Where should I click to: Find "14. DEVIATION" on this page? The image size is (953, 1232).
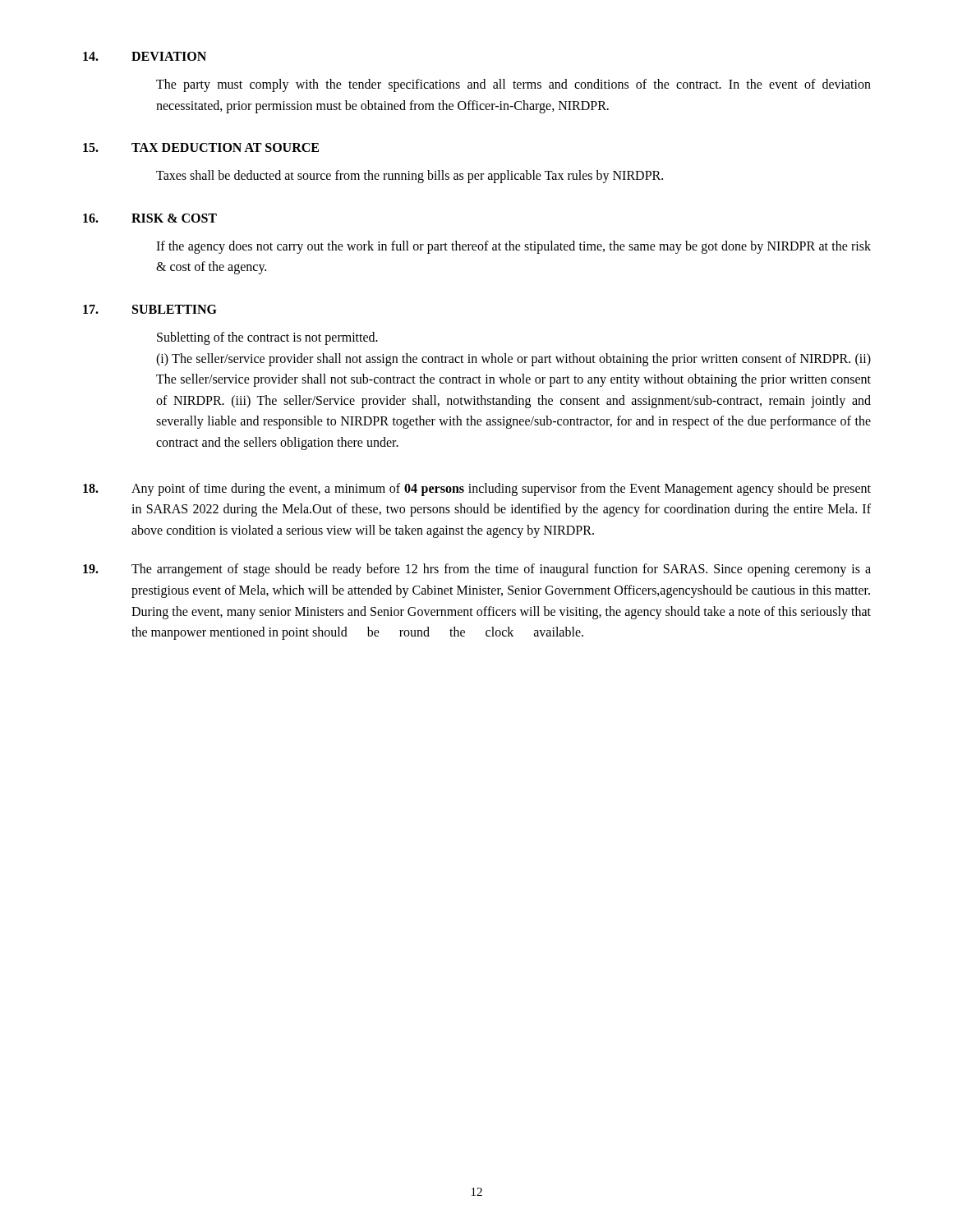tap(144, 57)
